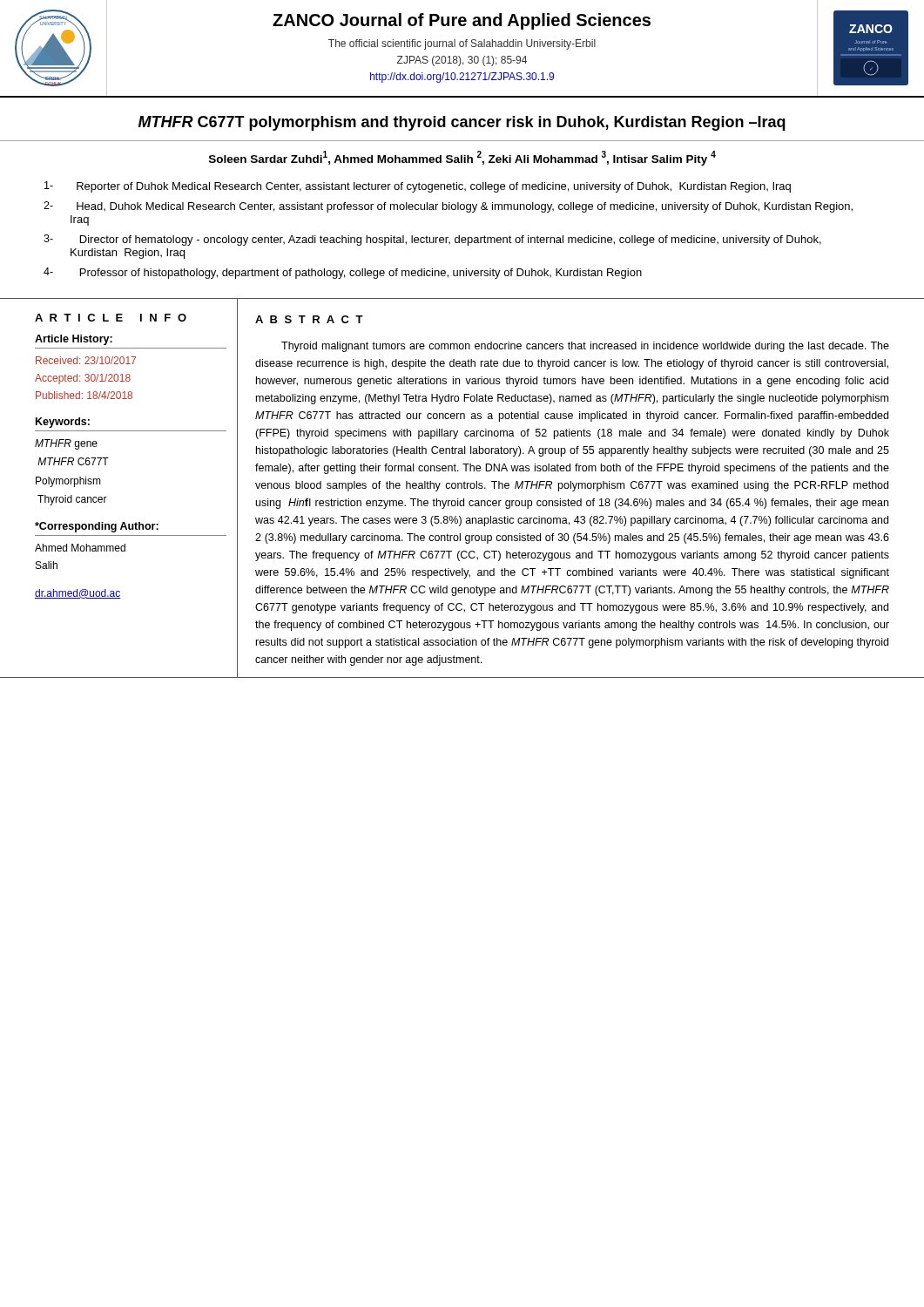924x1307 pixels.
Task: Find the text block containing "Thyroid malignant tumors are"
Action: coord(572,503)
